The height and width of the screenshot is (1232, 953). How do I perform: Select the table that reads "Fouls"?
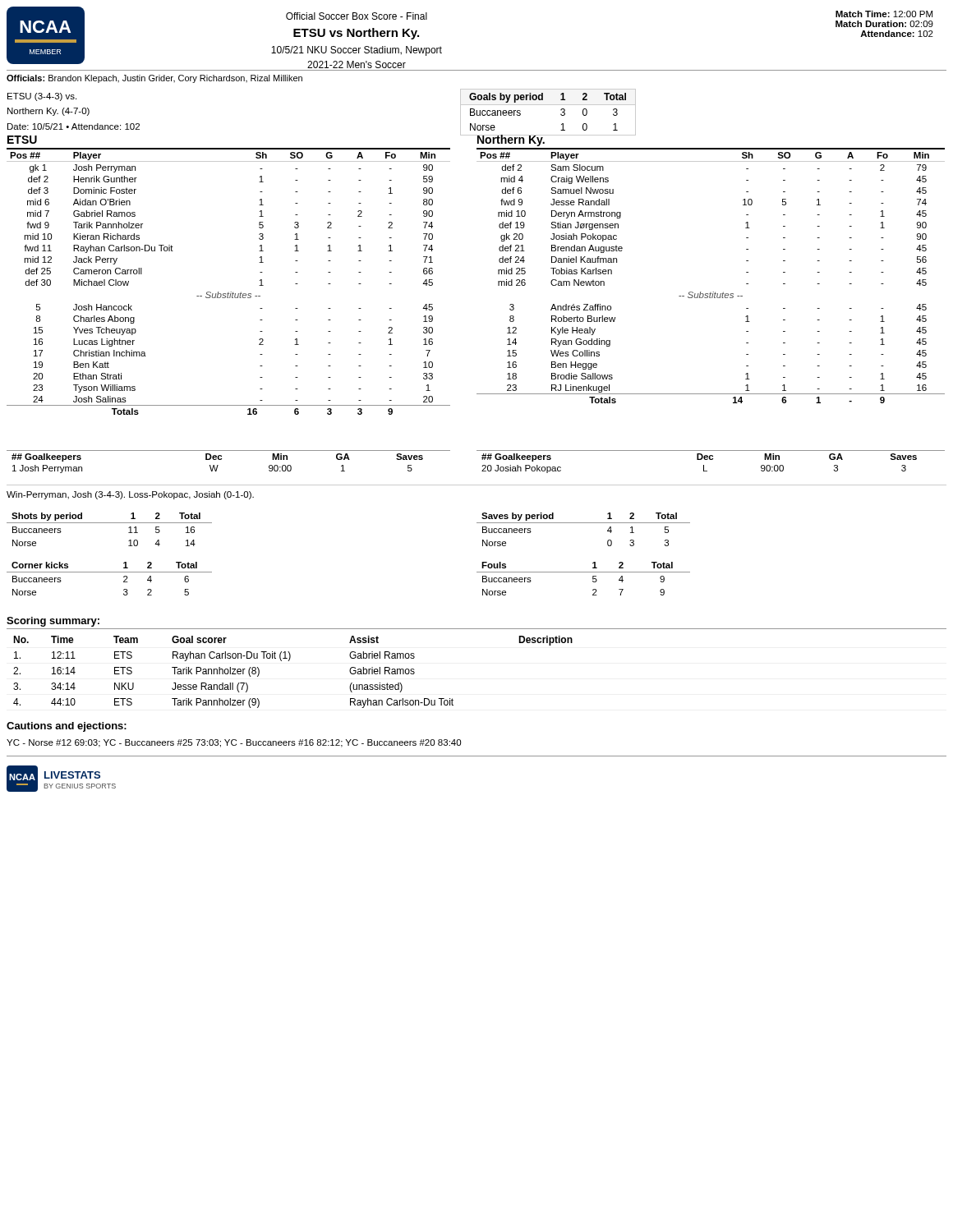point(583,579)
